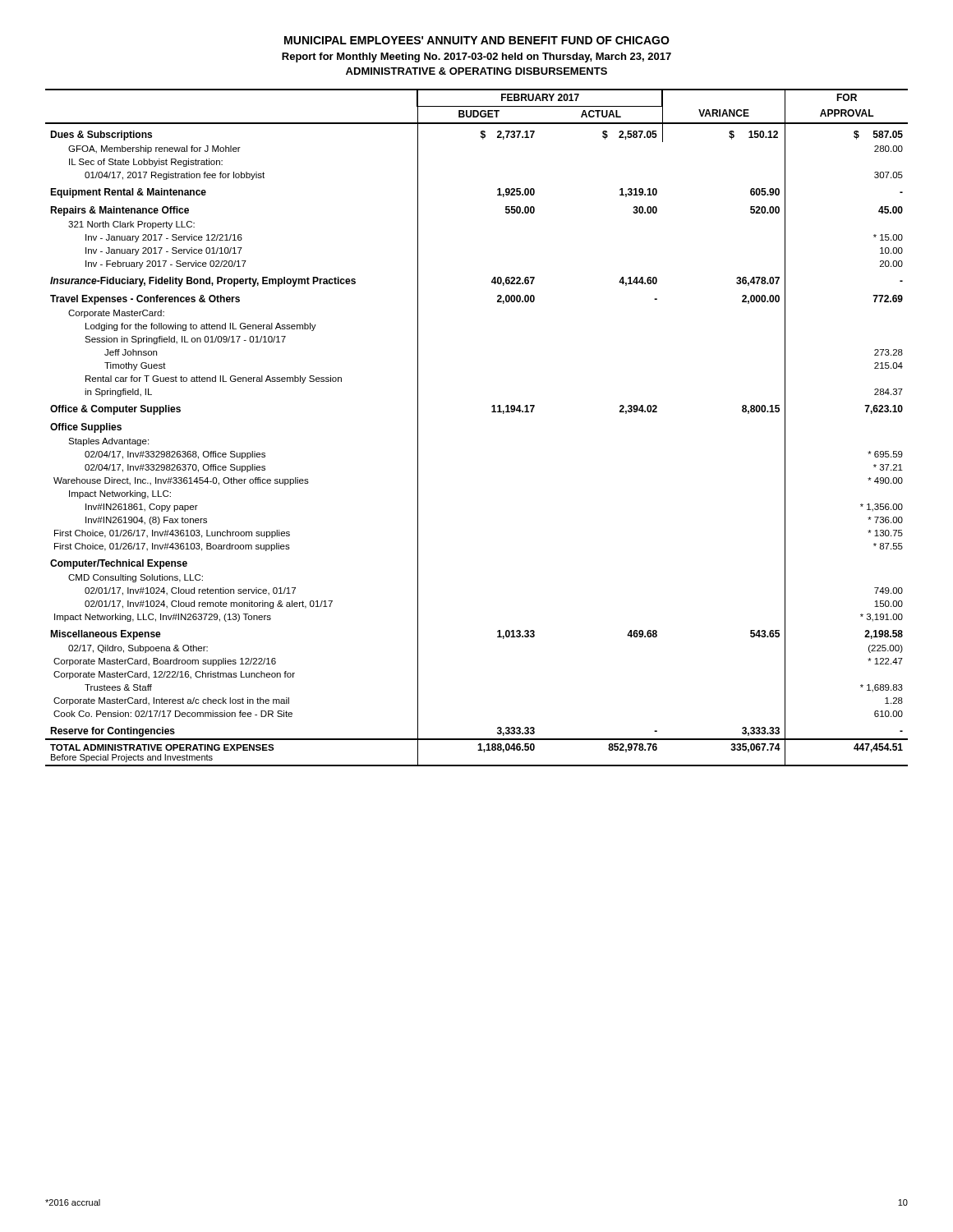Select the table that reads "$ 587.05"
Screen dimensions: 1232x953
[476, 428]
